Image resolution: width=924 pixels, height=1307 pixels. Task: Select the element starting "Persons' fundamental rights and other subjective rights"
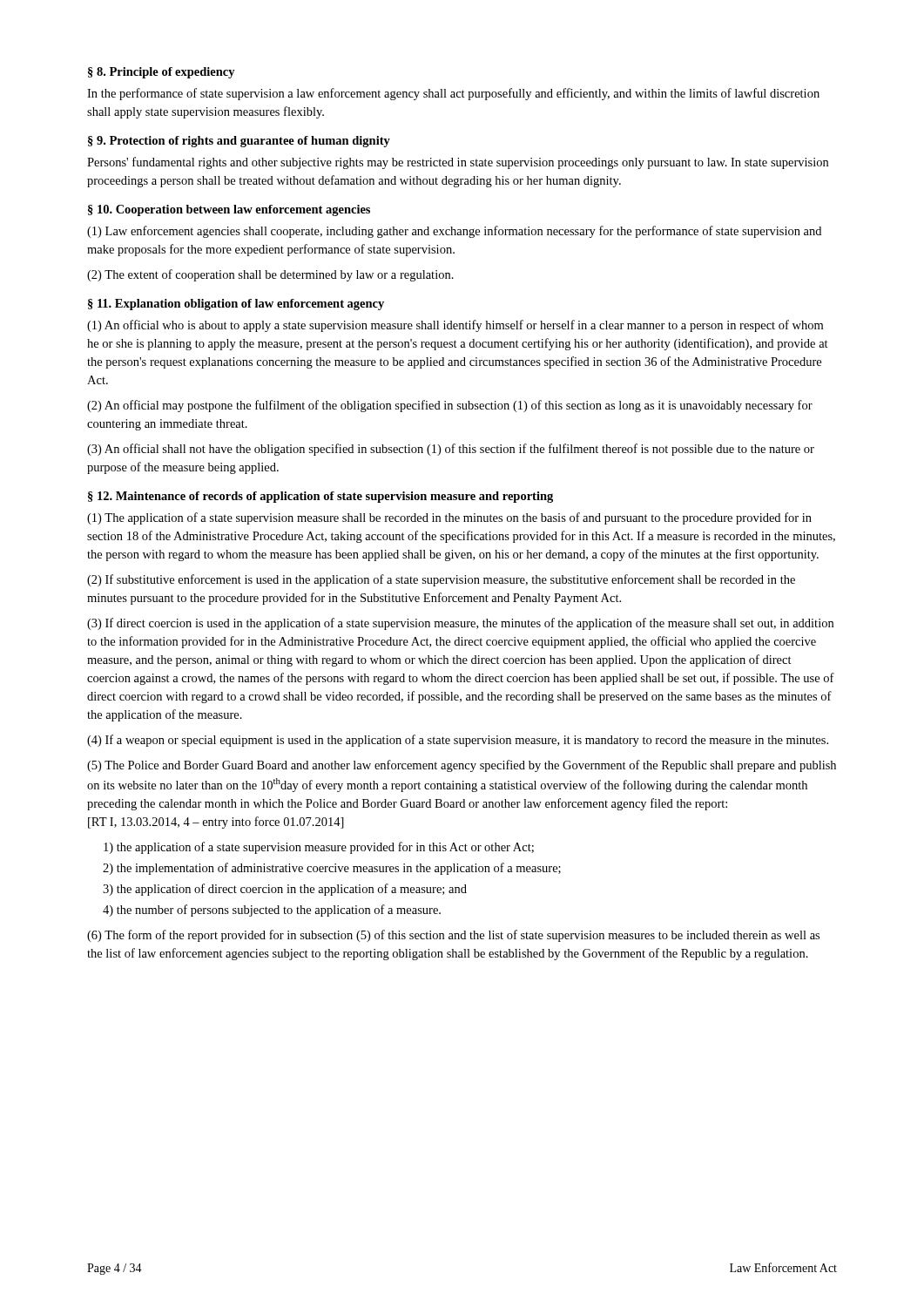pyautogui.click(x=458, y=171)
